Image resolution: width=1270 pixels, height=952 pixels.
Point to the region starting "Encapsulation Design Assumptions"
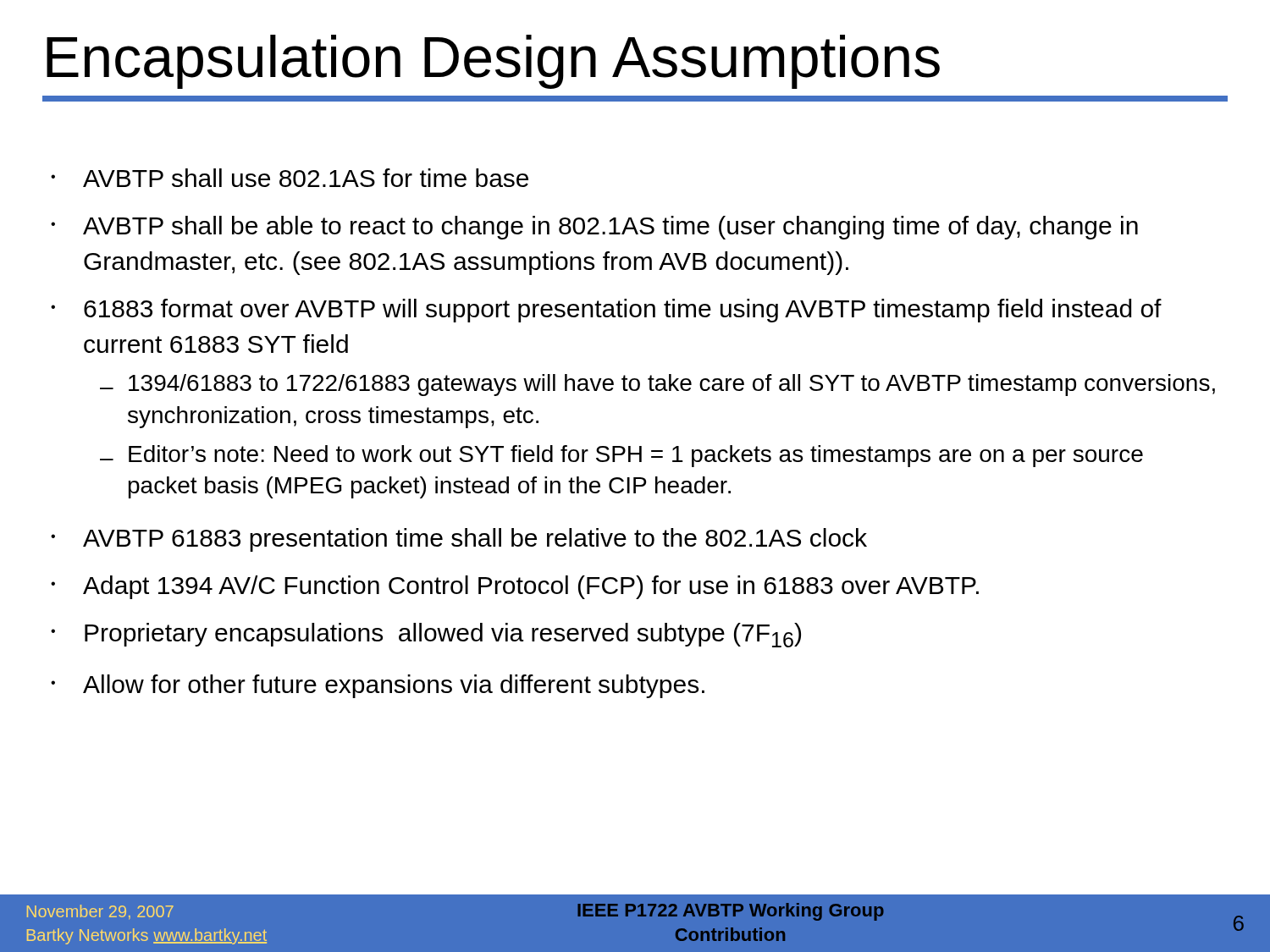click(x=635, y=63)
